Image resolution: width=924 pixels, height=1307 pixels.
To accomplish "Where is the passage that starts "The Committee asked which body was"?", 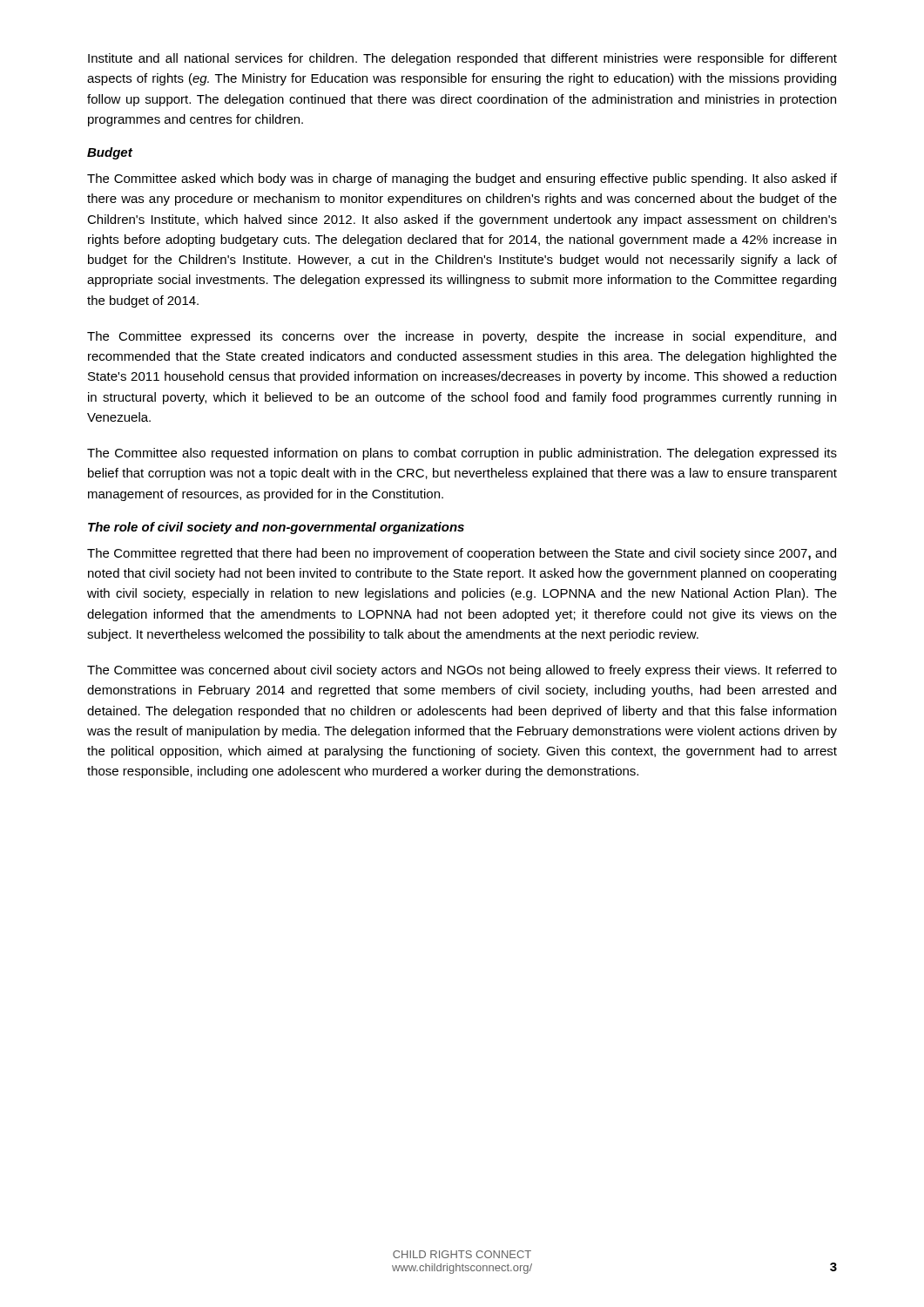I will (x=462, y=239).
